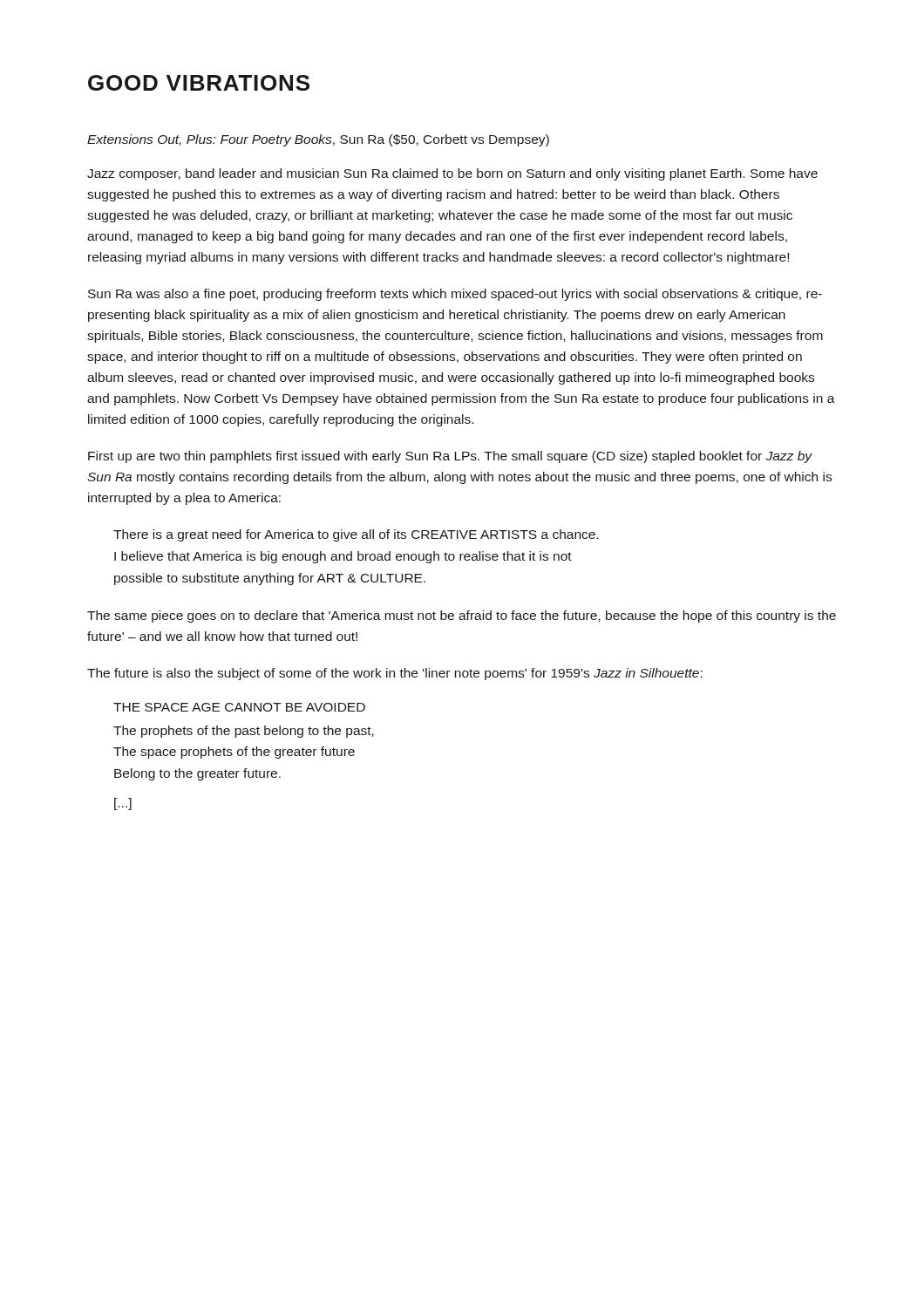The height and width of the screenshot is (1308, 924).
Task: Find the text containing "THE SPACE AGE CANNOT BE AVOIDED"
Action: coord(239,706)
